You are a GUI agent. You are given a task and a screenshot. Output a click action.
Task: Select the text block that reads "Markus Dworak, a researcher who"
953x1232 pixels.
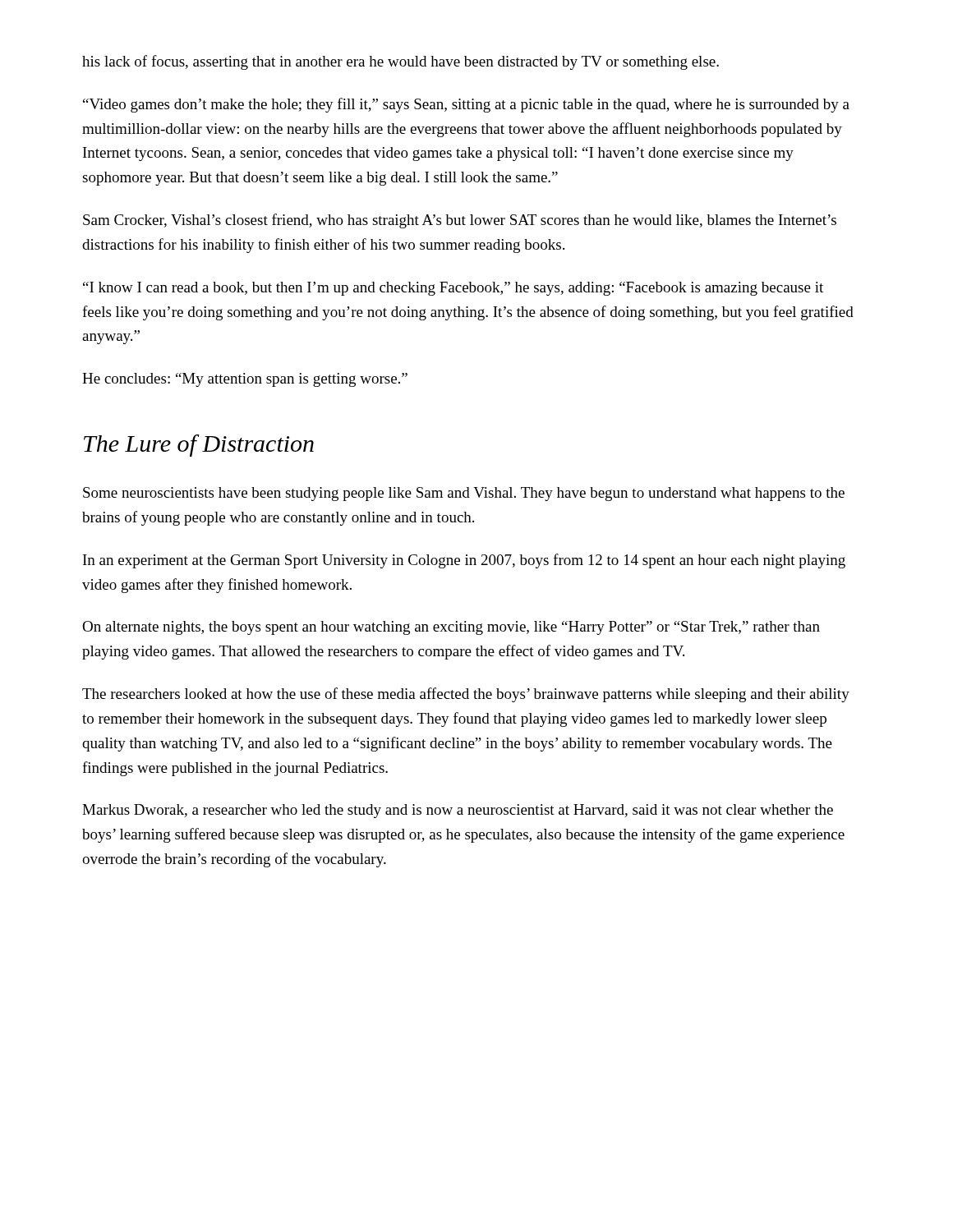coord(463,834)
